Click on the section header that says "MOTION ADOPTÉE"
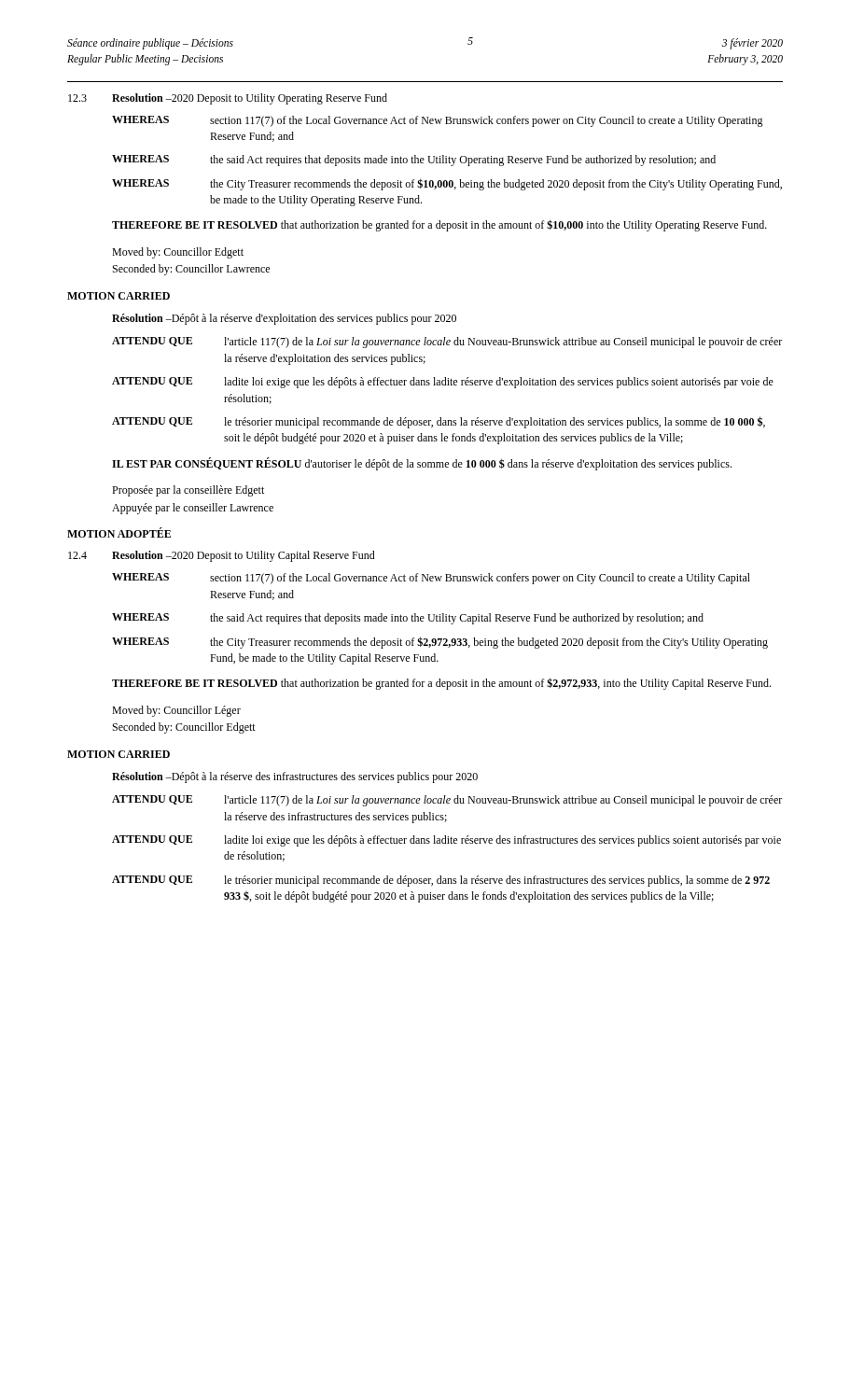 click(119, 534)
